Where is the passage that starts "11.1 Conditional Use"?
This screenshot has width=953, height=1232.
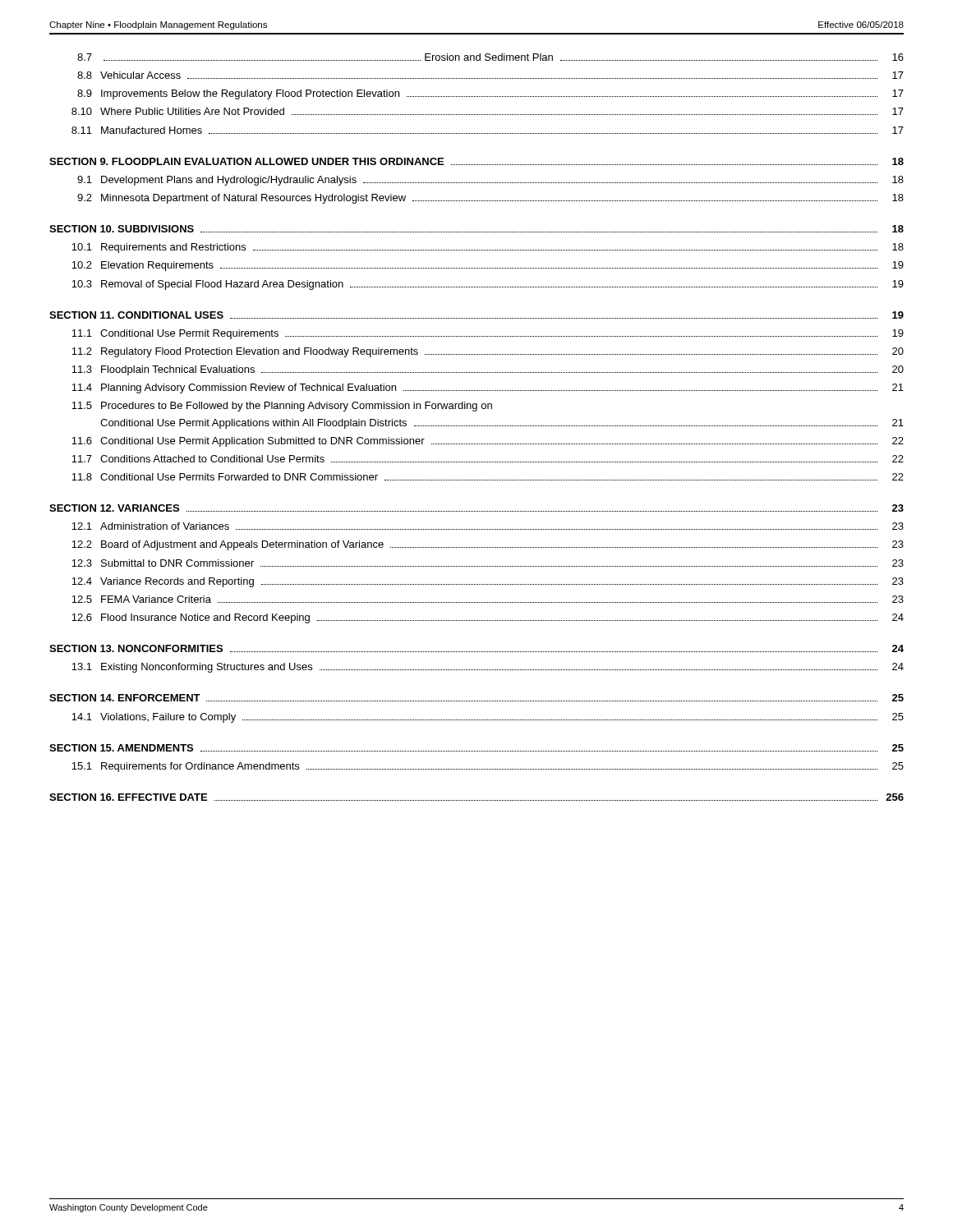pyautogui.click(x=476, y=333)
